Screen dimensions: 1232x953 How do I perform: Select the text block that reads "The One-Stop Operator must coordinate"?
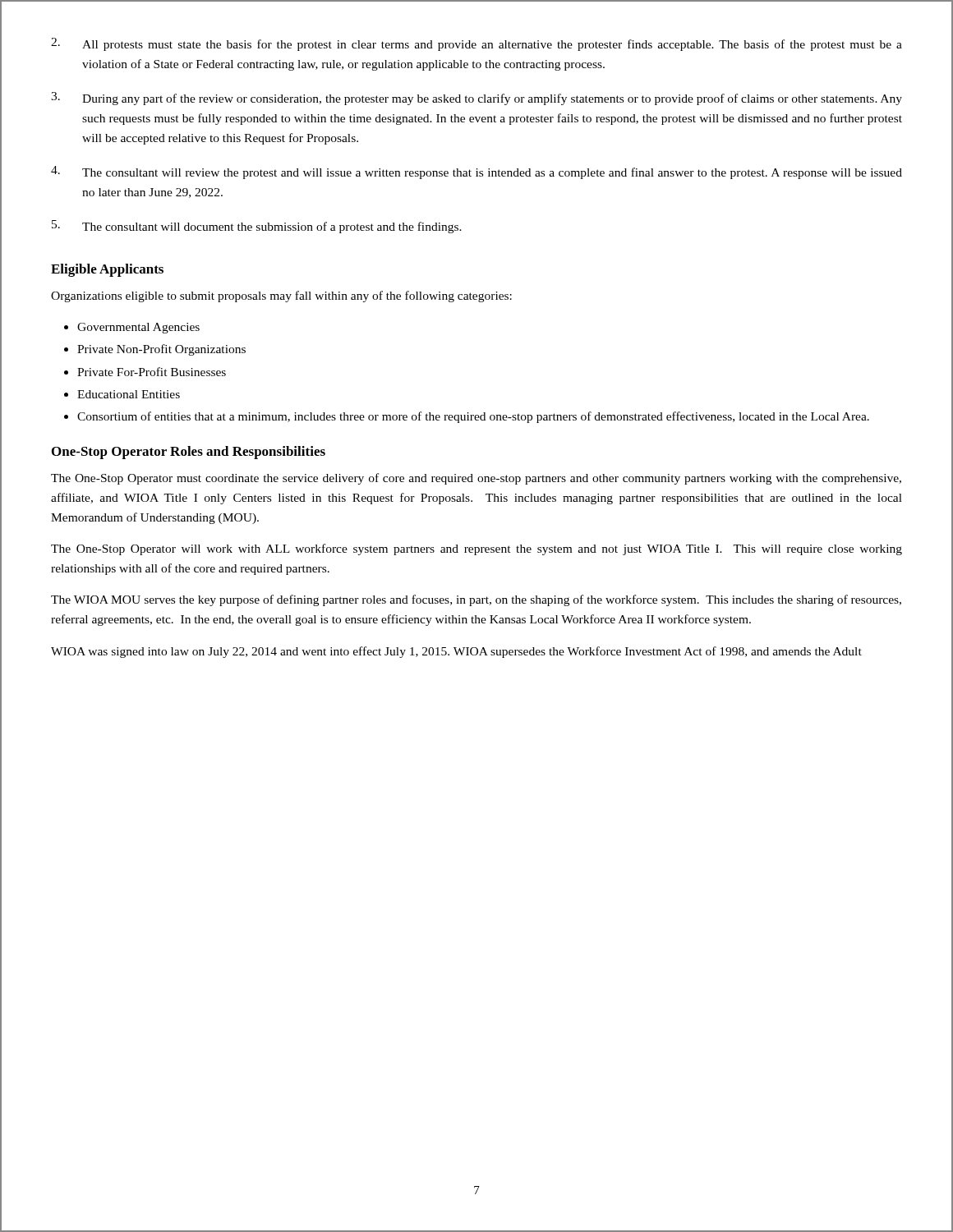click(x=476, y=498)
